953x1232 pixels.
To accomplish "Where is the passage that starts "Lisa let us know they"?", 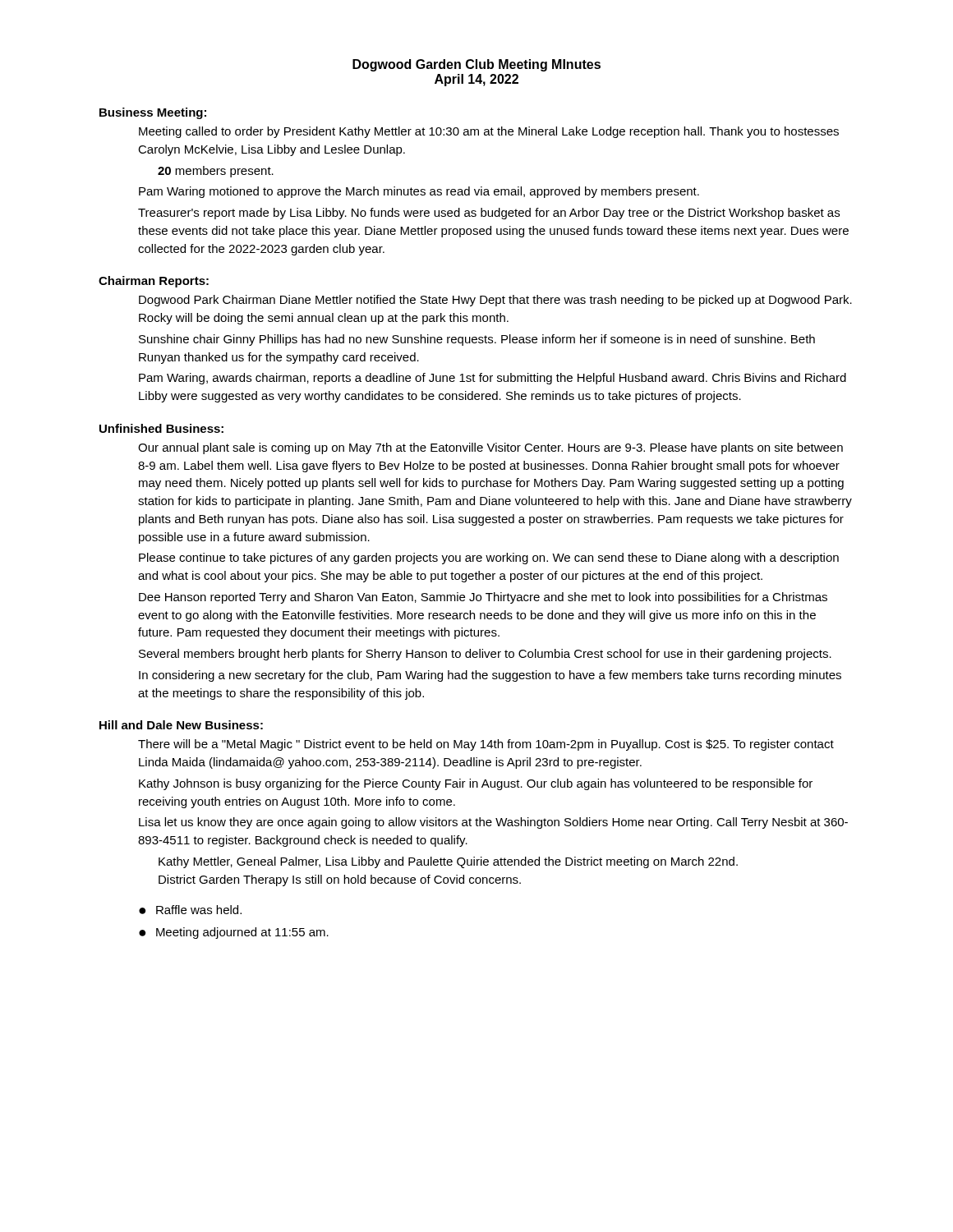I will [493, 831].
